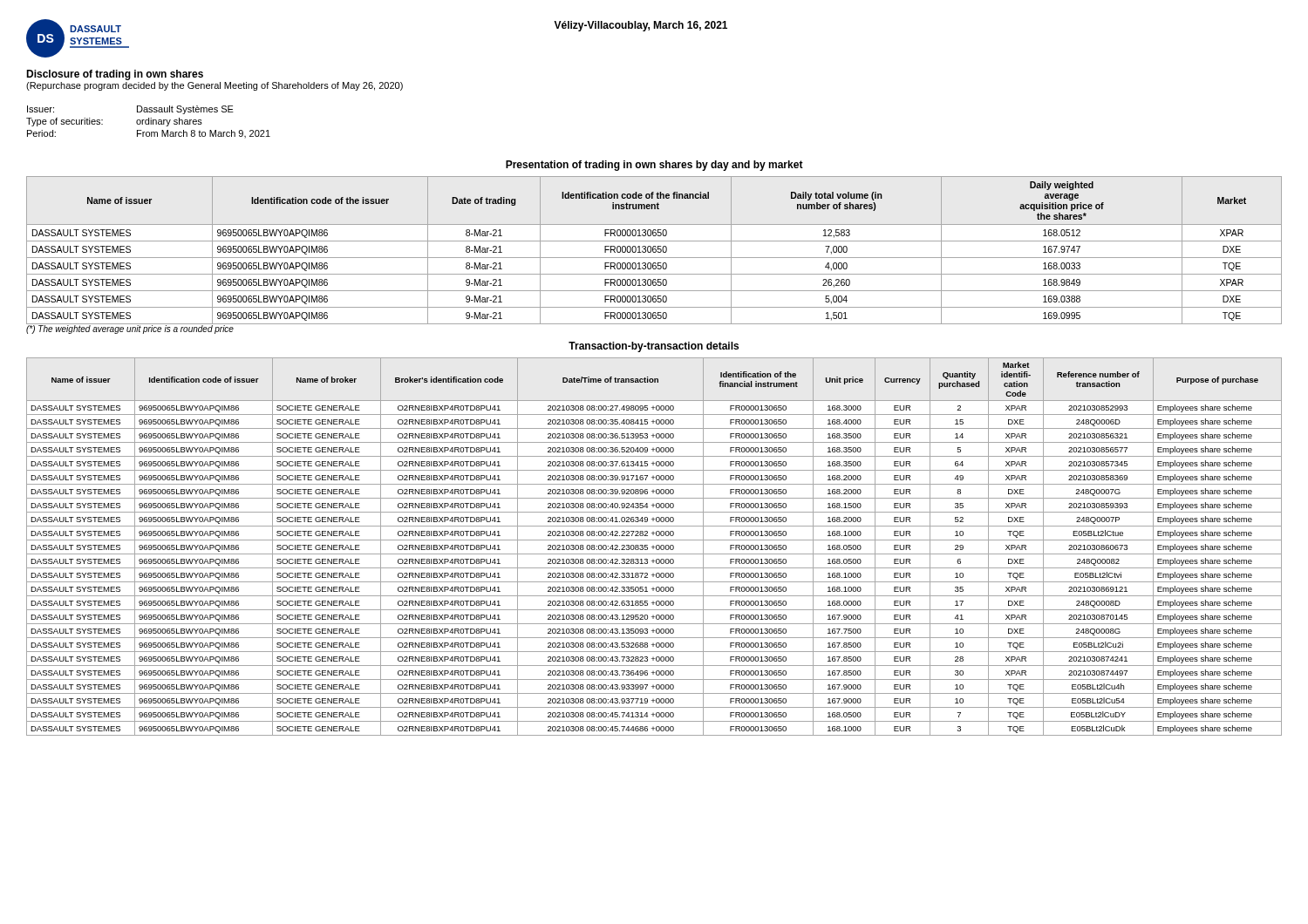Click on the table containing "Identification code of the issuer"
The image size is (1308, 924).
[x=654, y=250]
